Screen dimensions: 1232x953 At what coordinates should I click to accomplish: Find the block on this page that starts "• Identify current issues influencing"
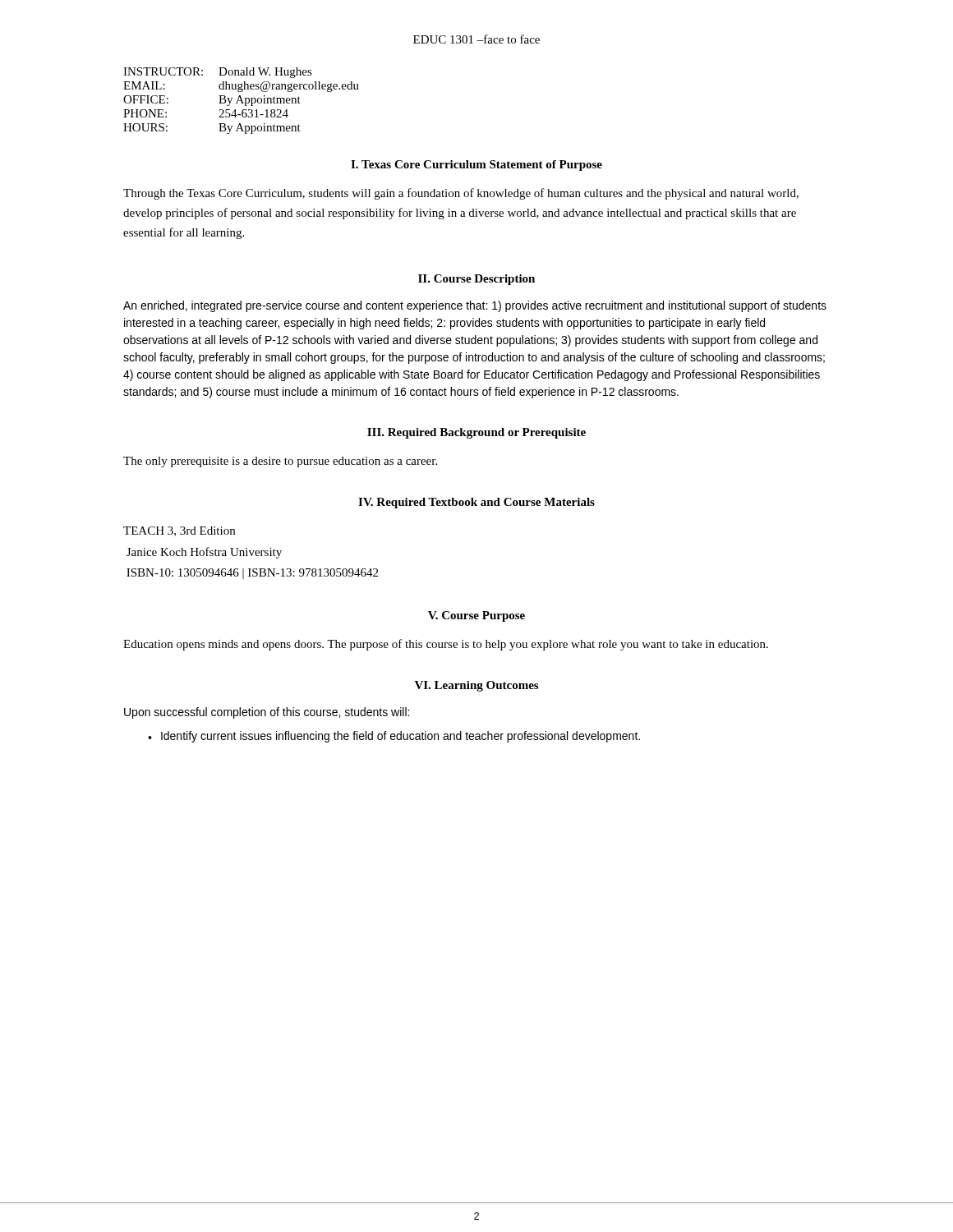394,737
